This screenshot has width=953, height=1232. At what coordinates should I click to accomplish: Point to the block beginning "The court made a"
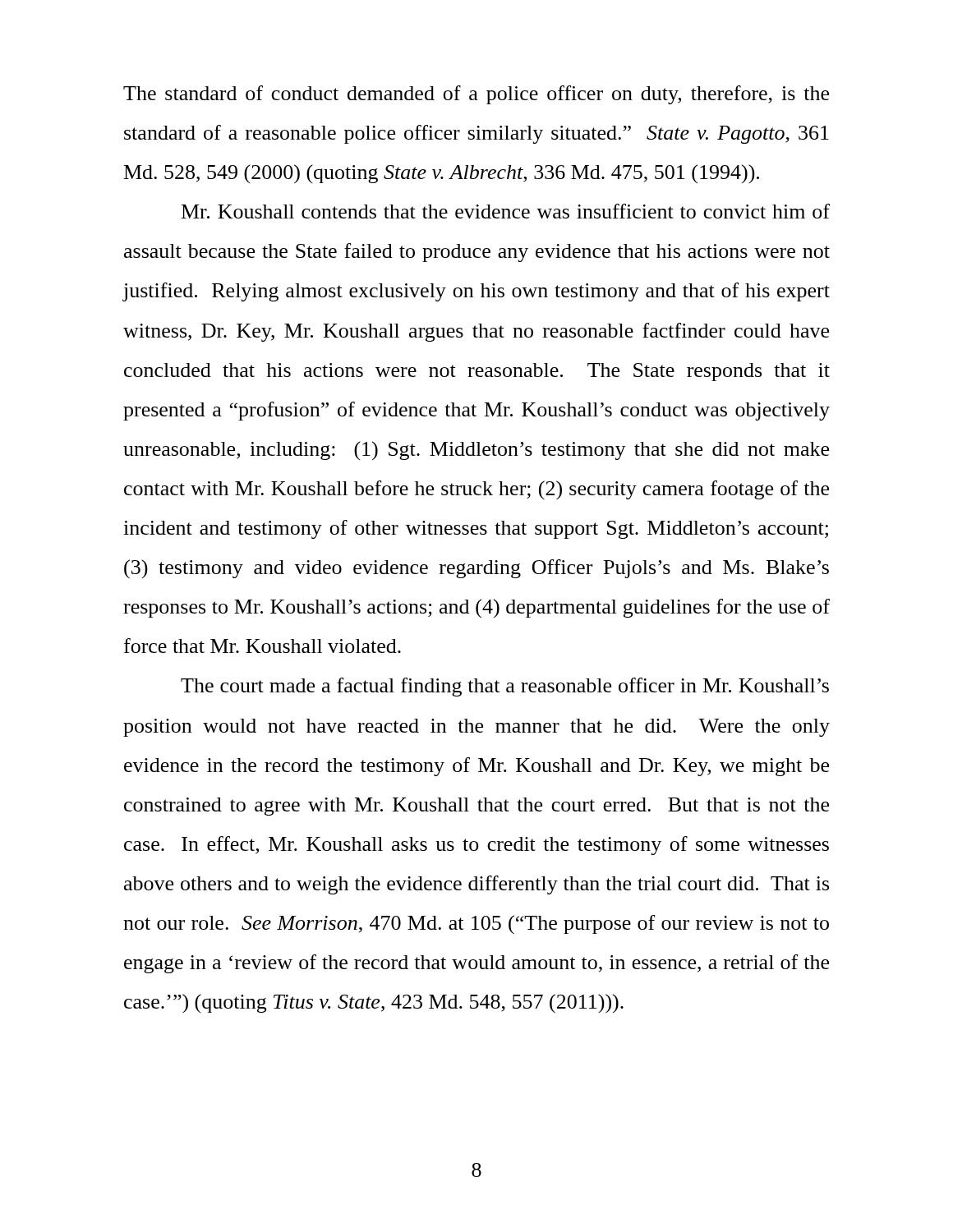click(476, 844)
